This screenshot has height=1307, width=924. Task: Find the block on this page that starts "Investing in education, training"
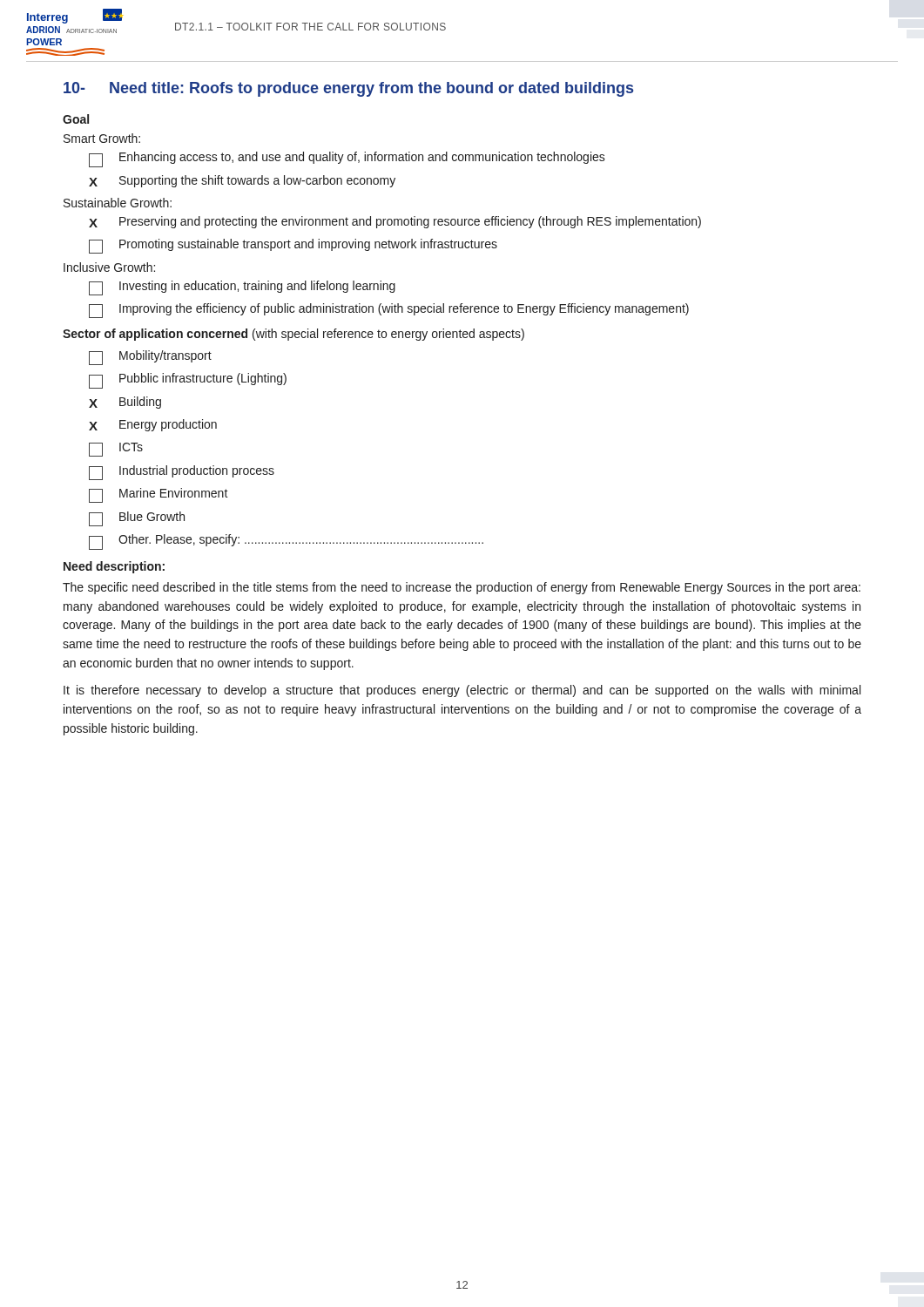pyautogui.click(x=242, y=287)
